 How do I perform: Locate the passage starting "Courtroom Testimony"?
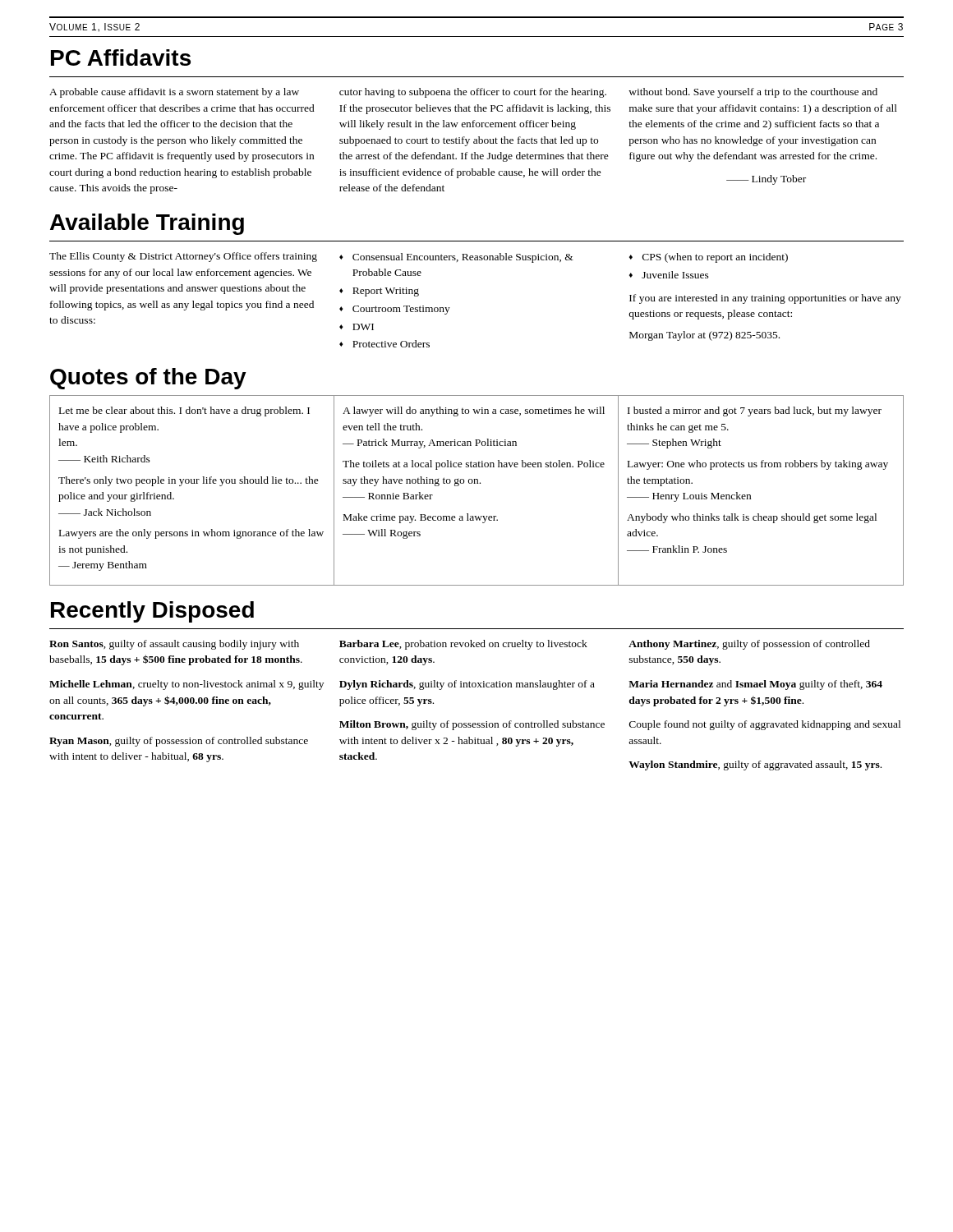point(401,308)
